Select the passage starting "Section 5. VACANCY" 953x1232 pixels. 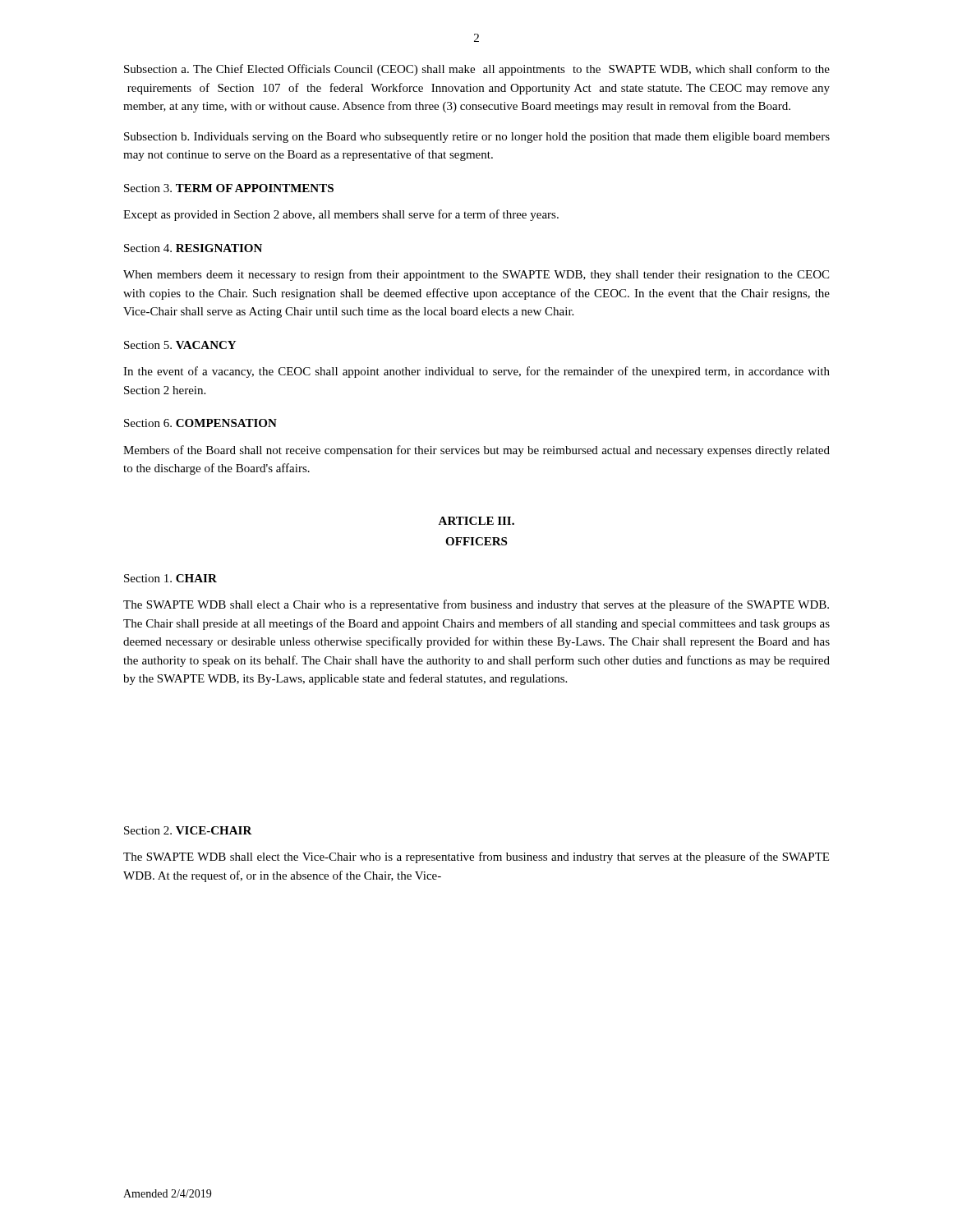180,345
